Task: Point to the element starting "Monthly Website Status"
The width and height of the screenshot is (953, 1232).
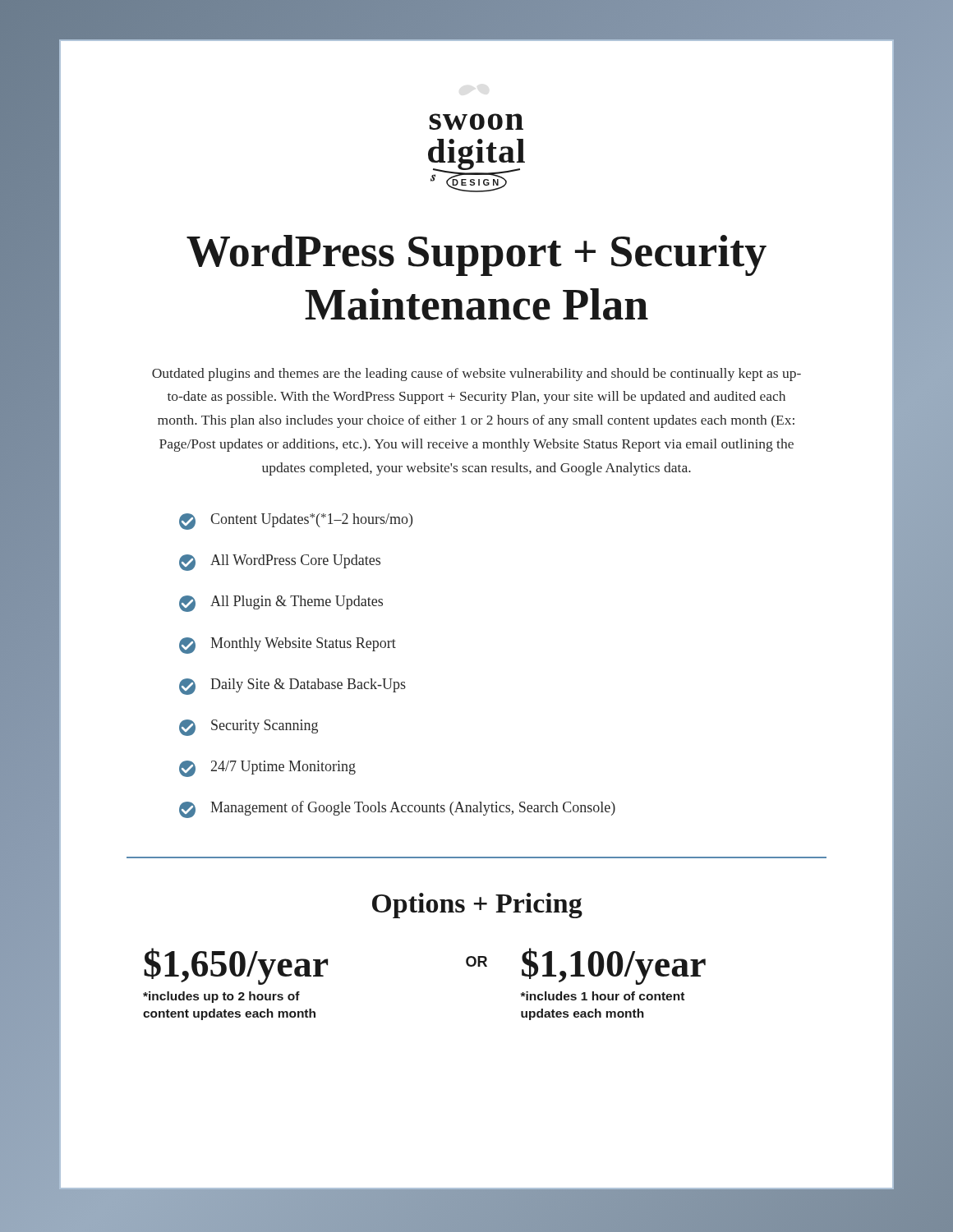Action: click(286, 648)
